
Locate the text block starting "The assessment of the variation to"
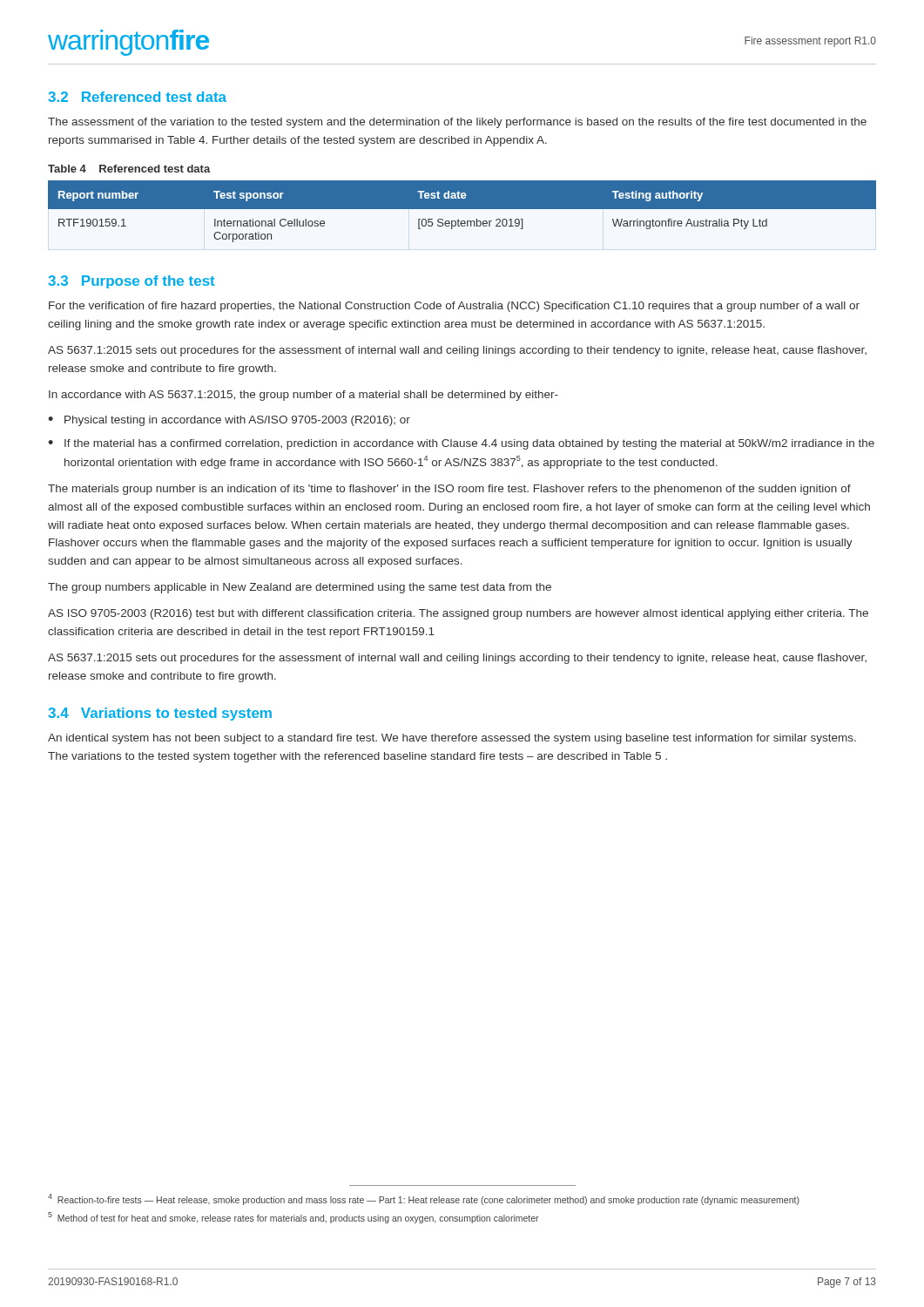[457, 131]
